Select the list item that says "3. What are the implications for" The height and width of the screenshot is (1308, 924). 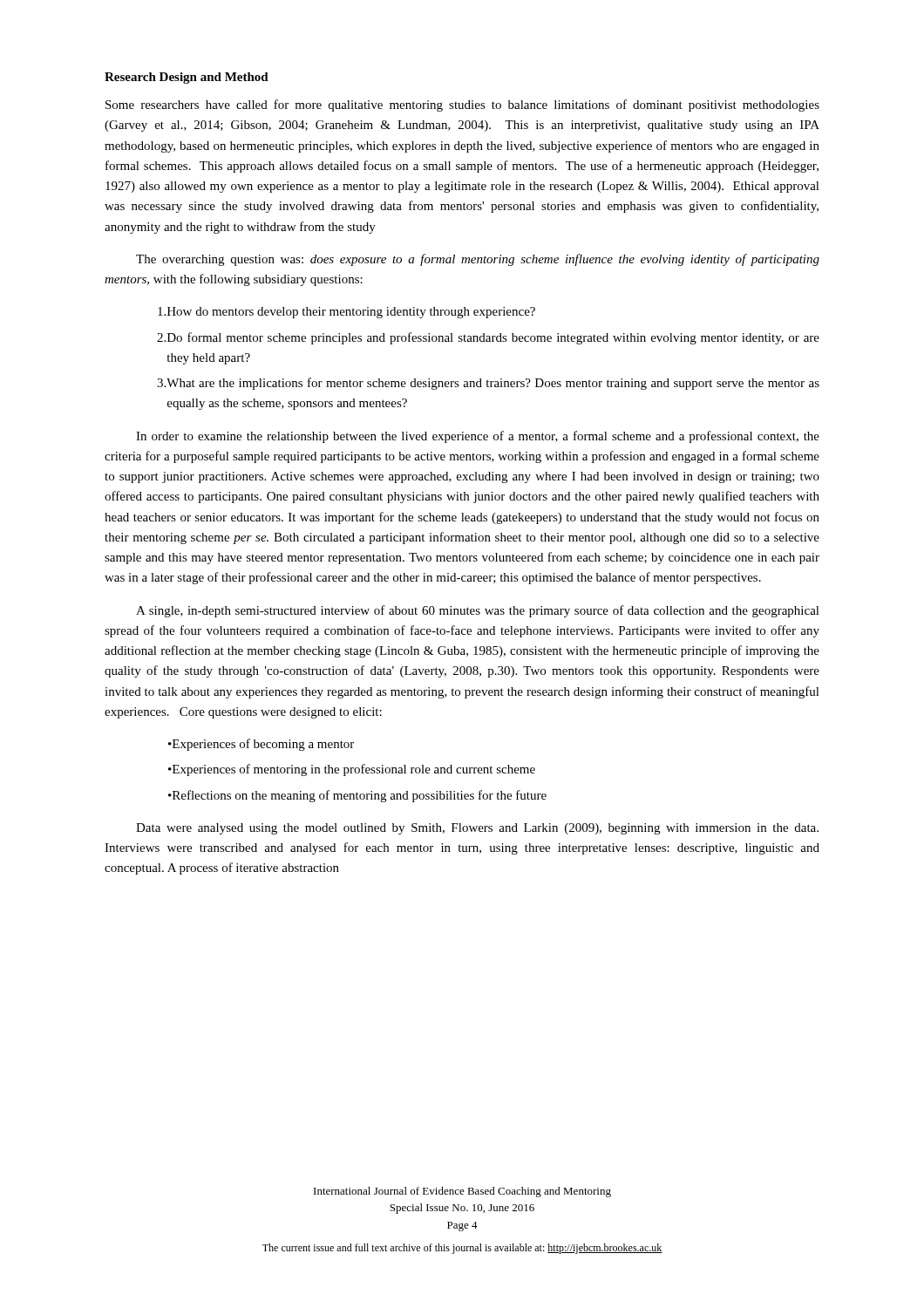pyautogui.click(x=462, y=393)
